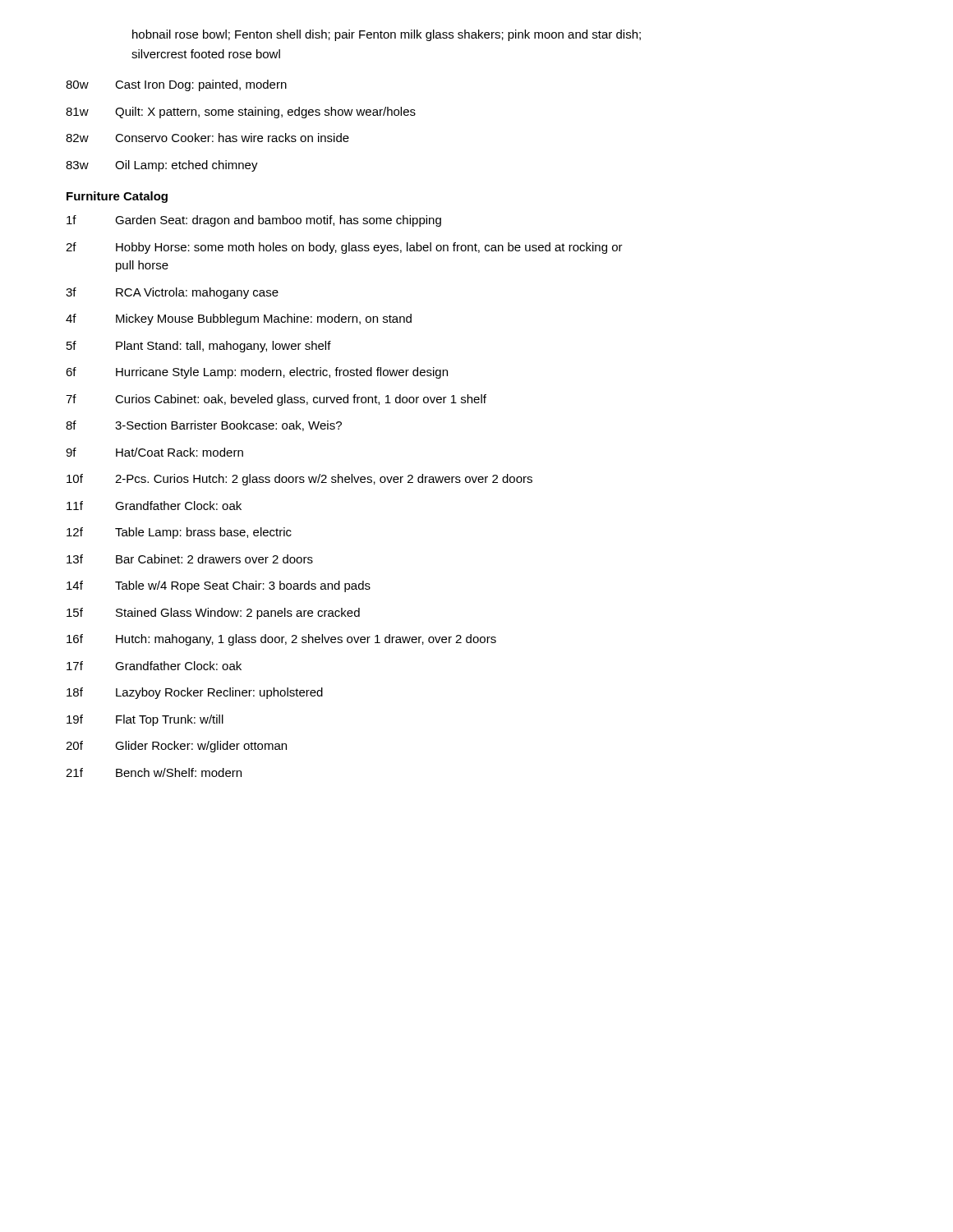The image size is (953, 1232).
Task: Select the text starting "Furniture Catalog"
Action: coord(117,196)
